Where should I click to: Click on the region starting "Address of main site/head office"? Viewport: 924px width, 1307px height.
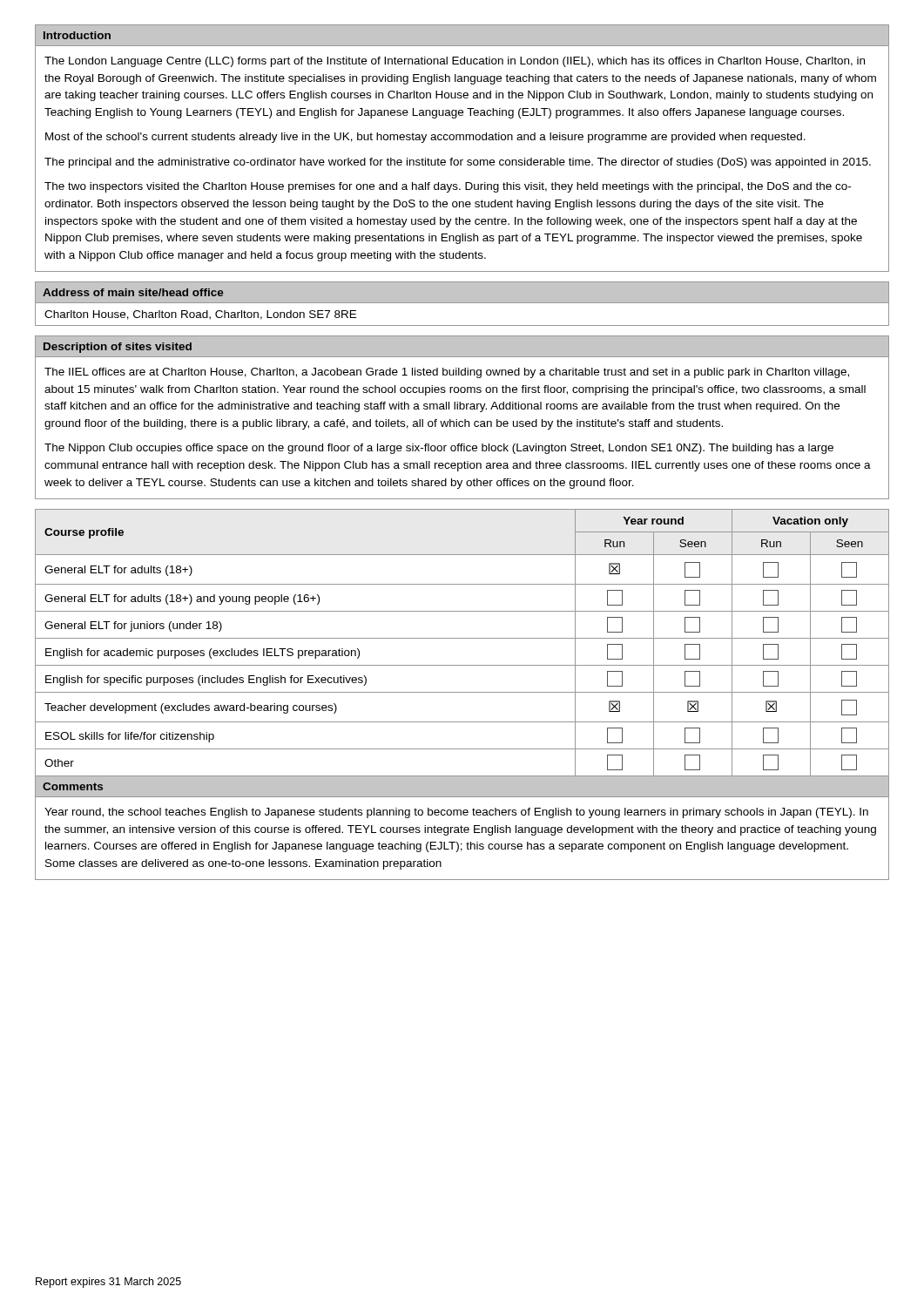pos(133,293)
